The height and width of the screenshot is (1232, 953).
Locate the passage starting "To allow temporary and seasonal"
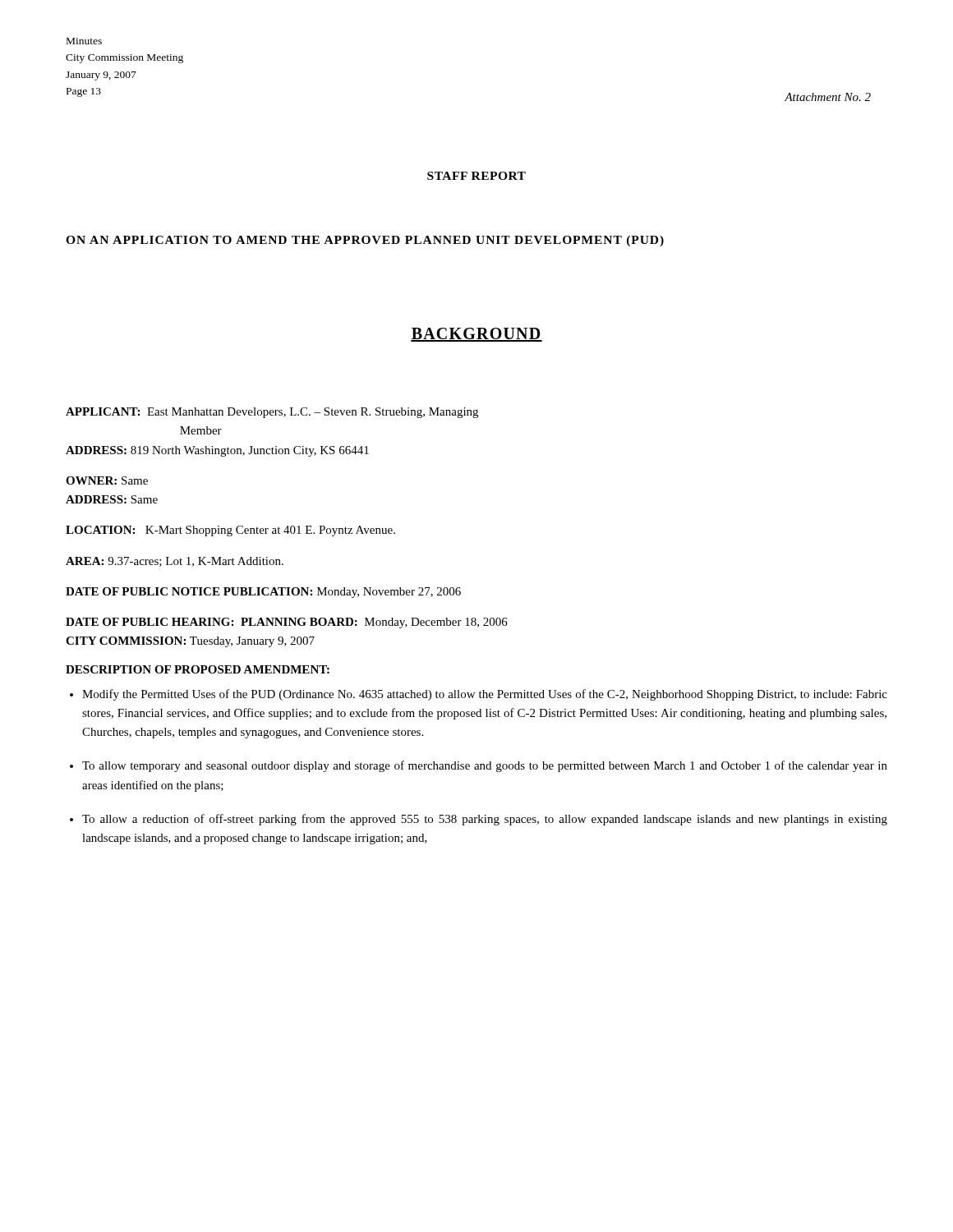pos(485,775)
